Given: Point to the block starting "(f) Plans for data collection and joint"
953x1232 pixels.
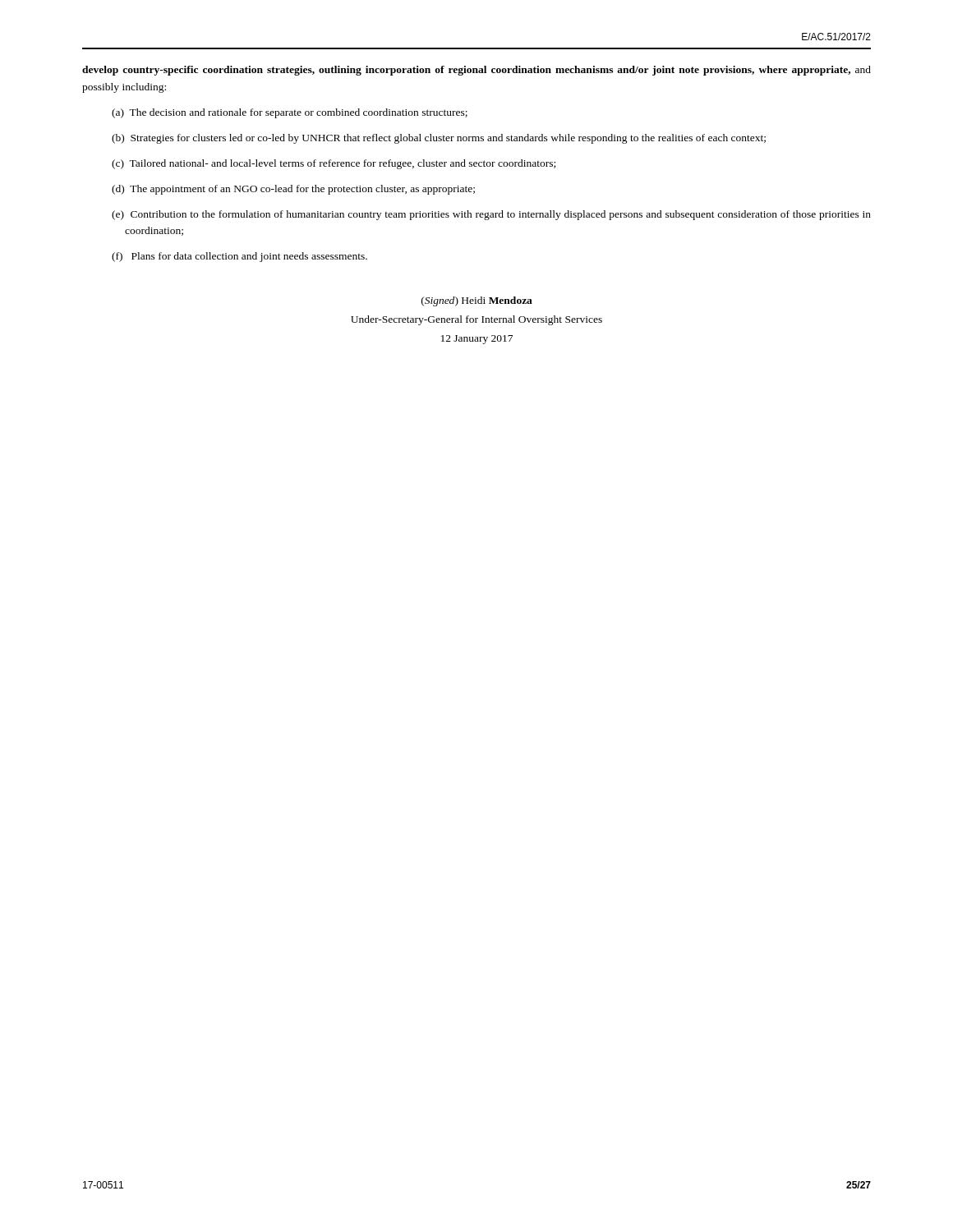Looking at the screenshot, I should 240,256.
